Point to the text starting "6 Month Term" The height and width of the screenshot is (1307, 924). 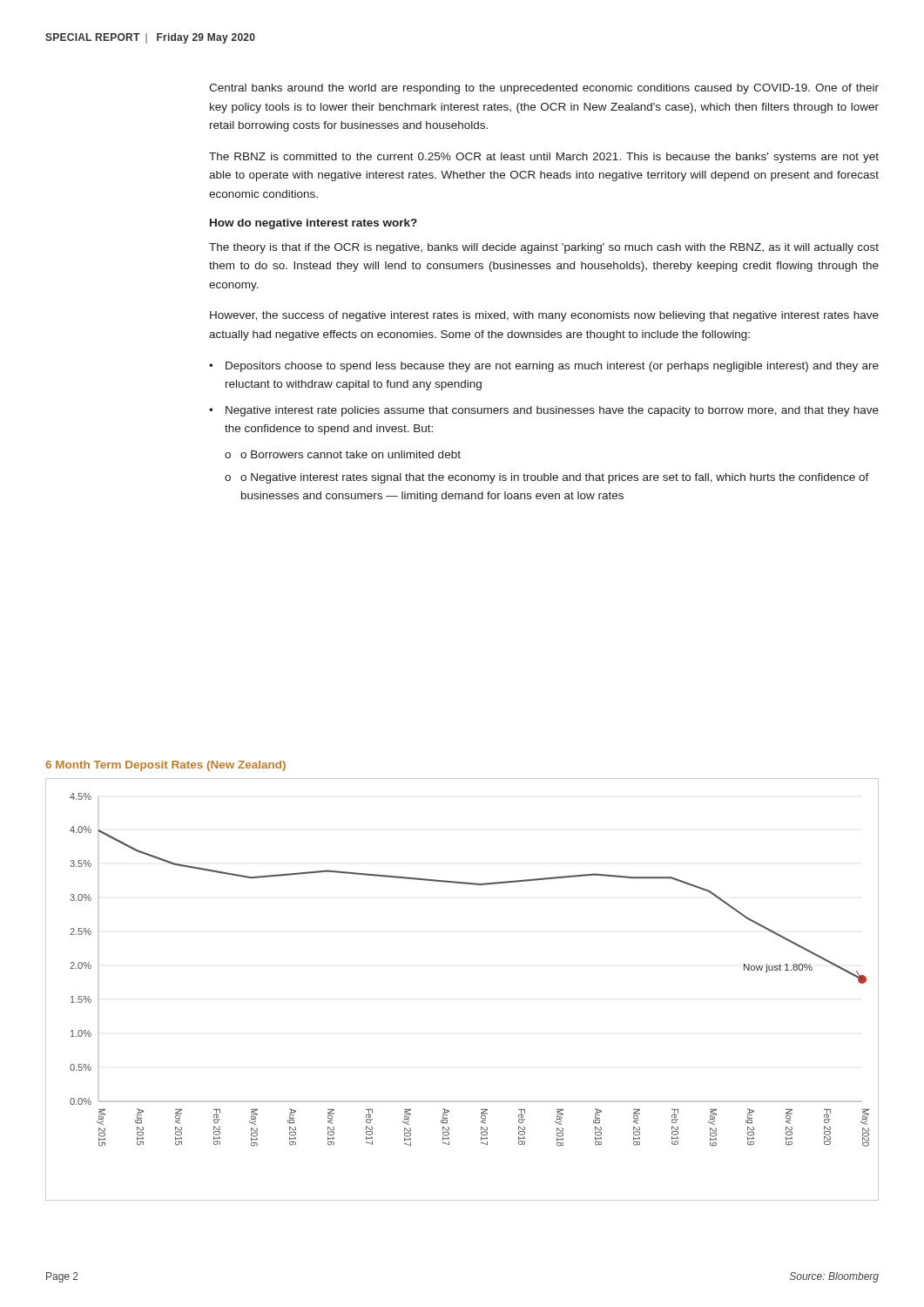tap(166, 765)
